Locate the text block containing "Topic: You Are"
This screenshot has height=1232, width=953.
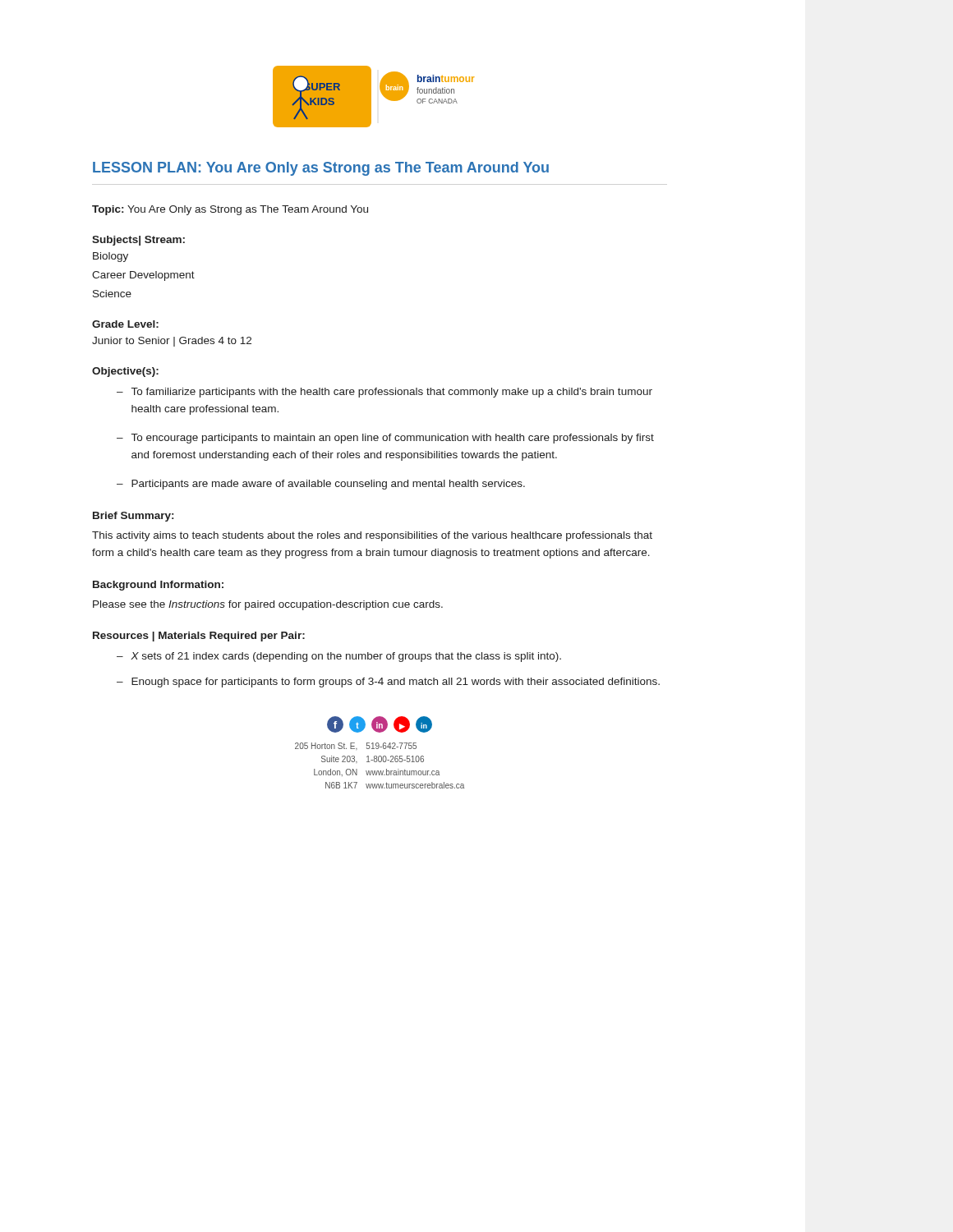coord(230,209)
